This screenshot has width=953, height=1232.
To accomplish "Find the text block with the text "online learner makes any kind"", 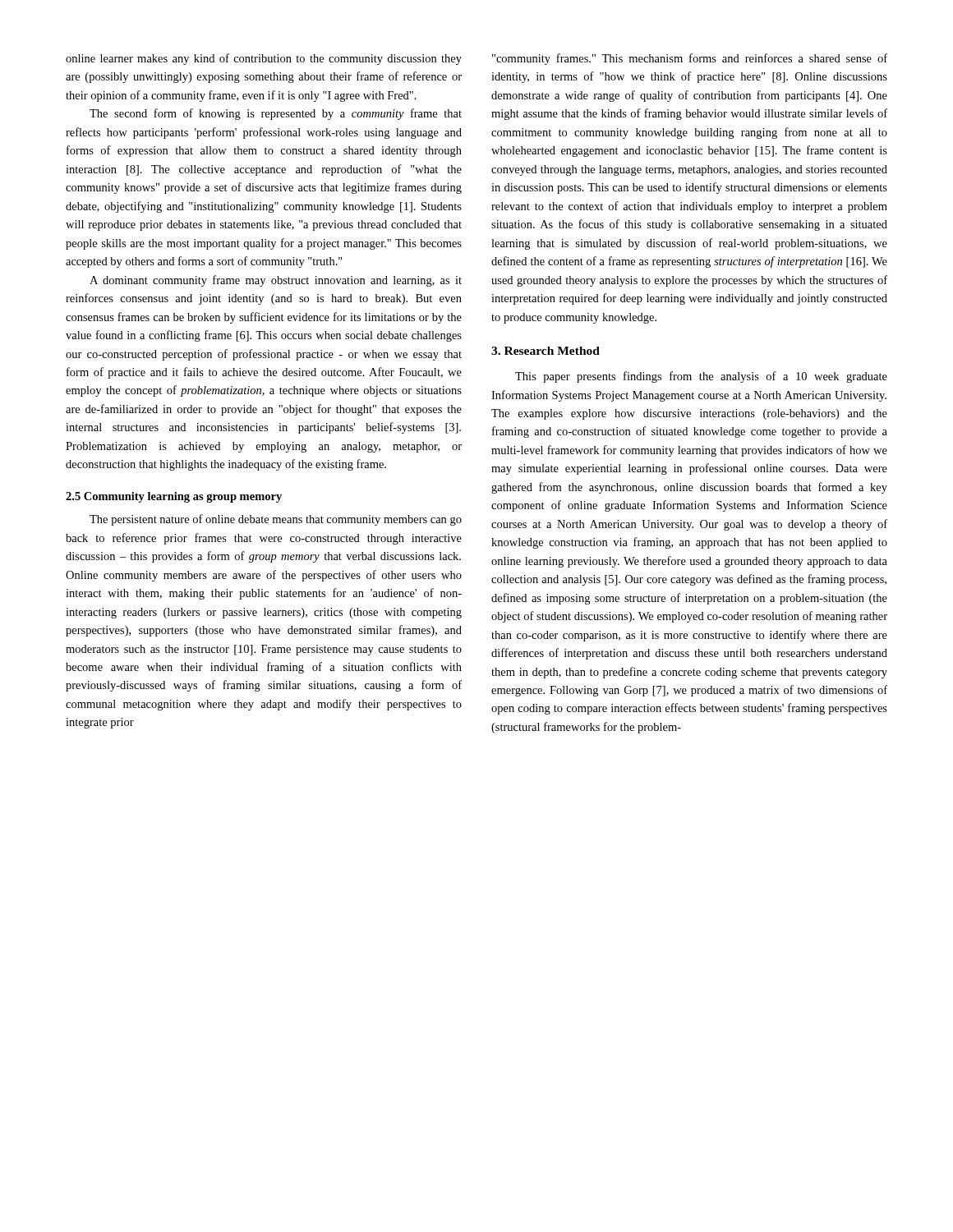I will [264, 261].
